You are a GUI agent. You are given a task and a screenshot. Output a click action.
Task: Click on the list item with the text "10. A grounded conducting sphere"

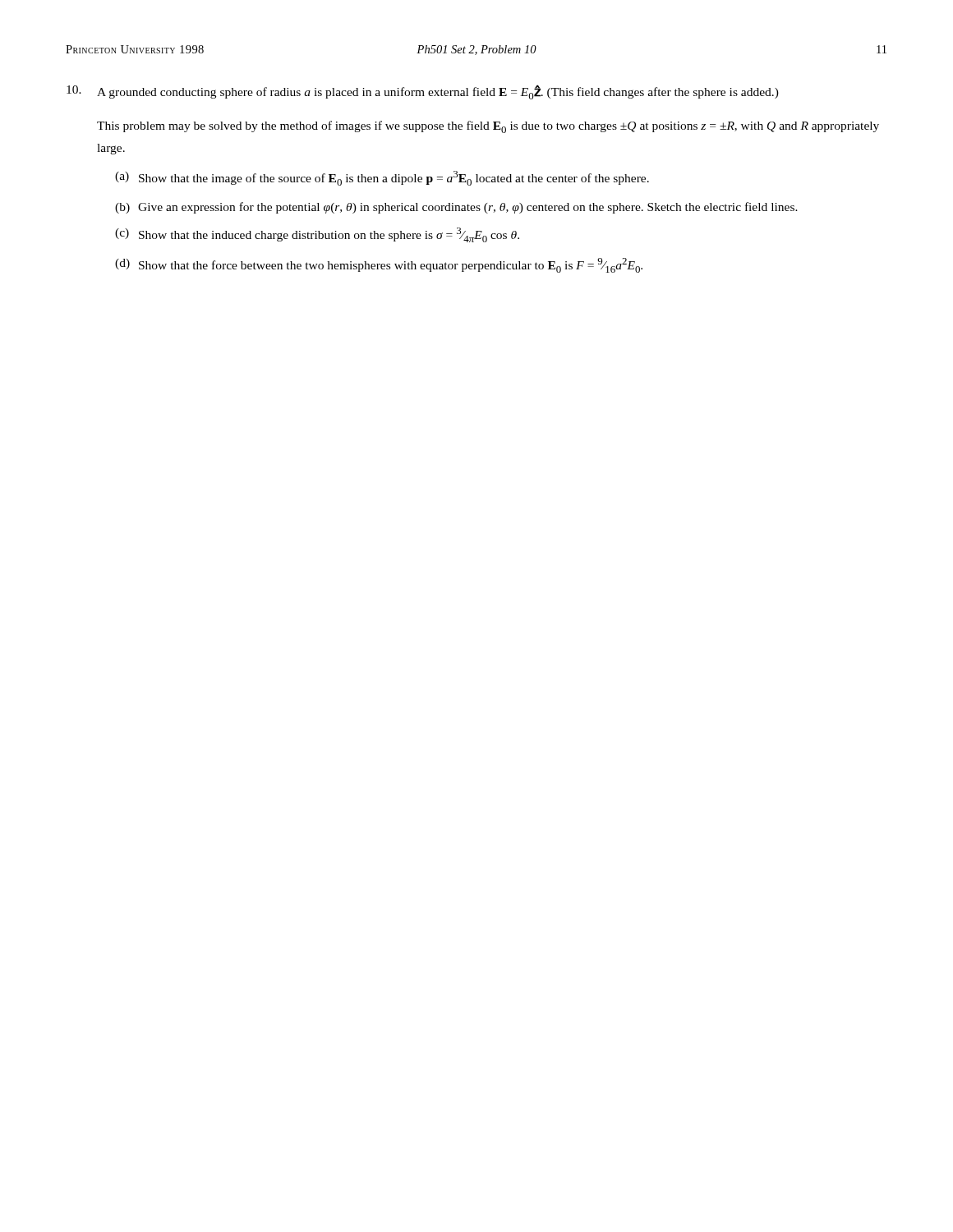click(x=476, y=93)
